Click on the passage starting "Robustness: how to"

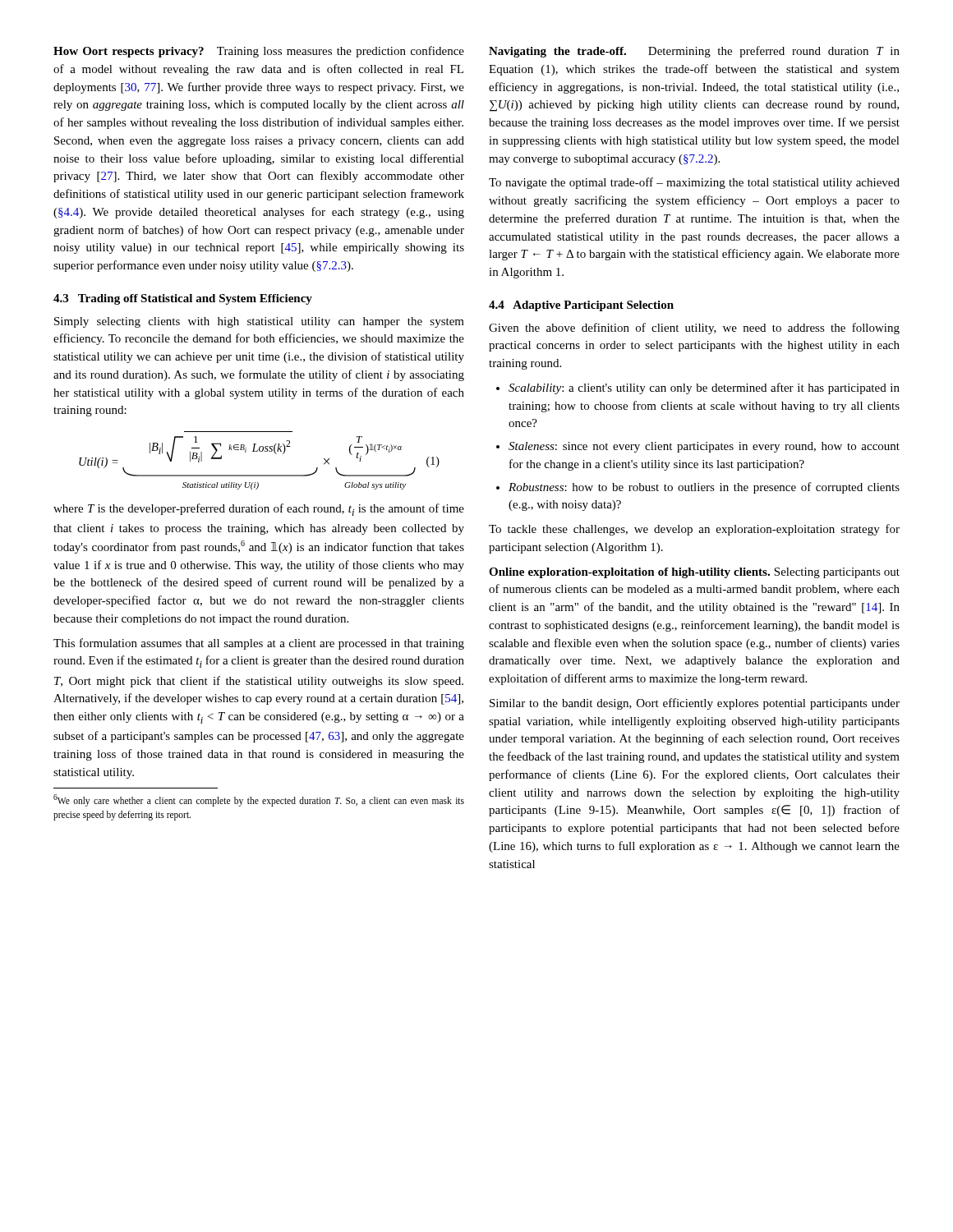(704, 496)
